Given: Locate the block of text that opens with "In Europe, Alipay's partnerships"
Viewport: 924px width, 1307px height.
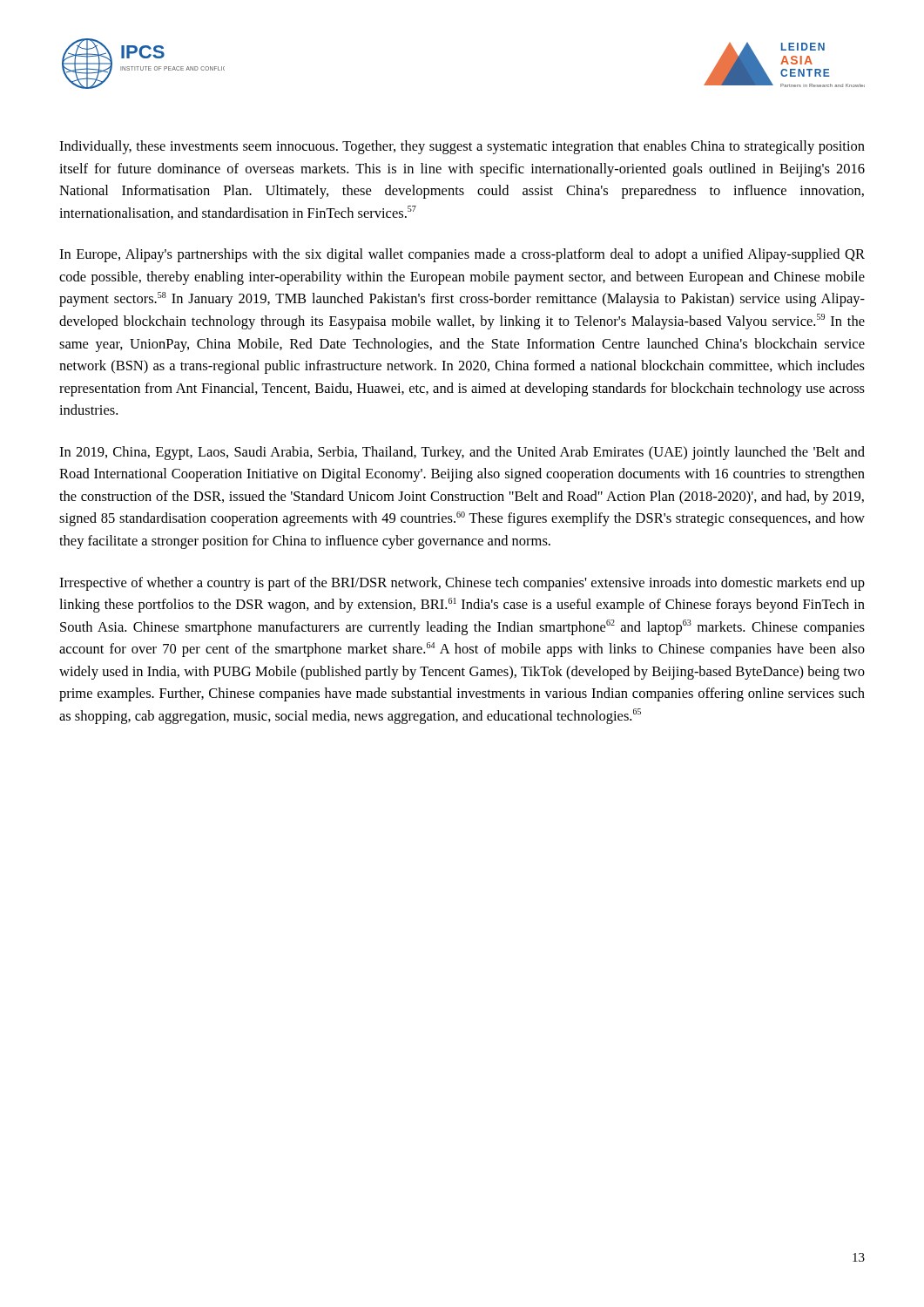Looking at the screenshot, I should coord(462,332).
